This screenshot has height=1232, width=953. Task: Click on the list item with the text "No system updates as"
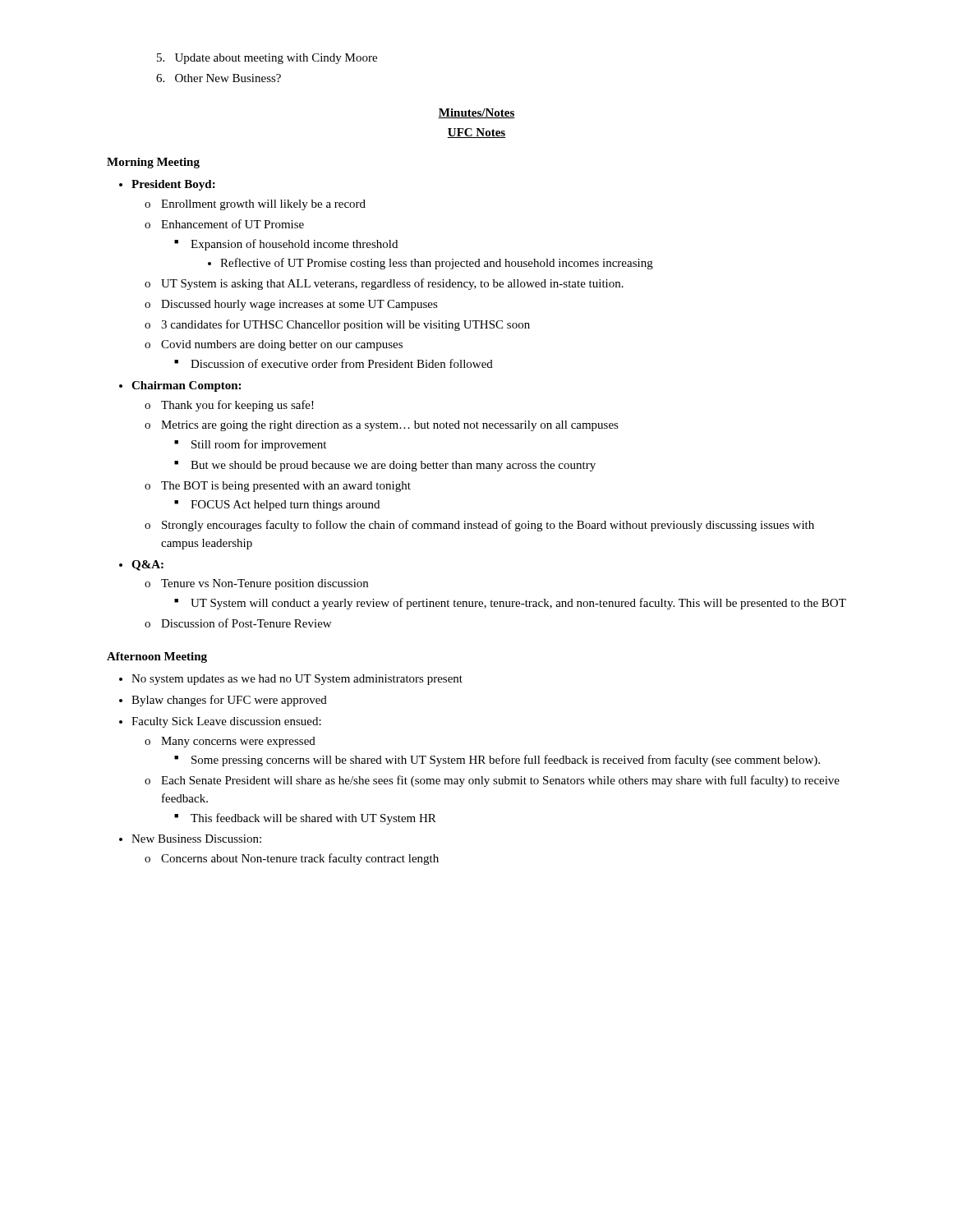297,679
